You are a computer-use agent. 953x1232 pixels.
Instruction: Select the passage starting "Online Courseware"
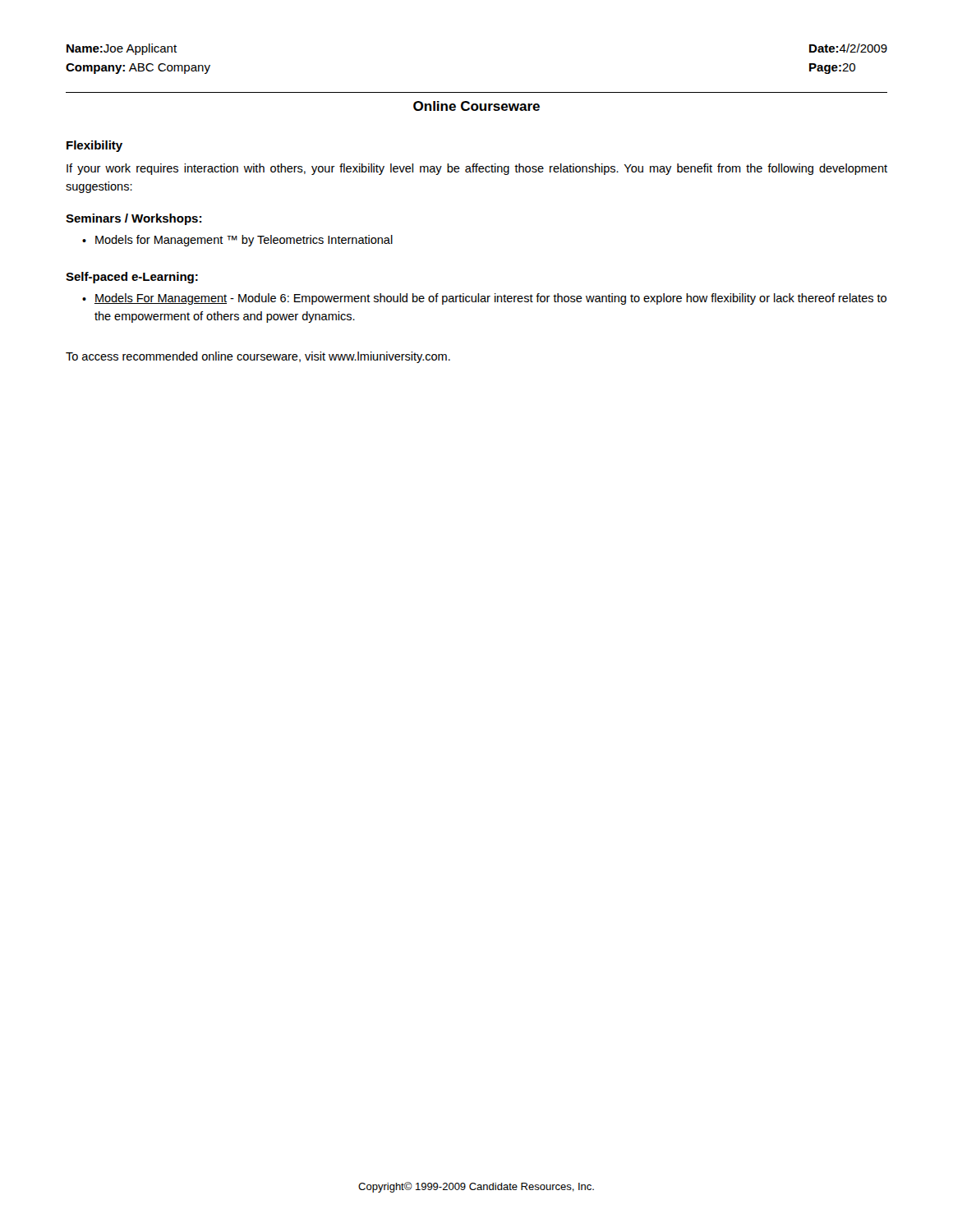(x=476, y=107)
